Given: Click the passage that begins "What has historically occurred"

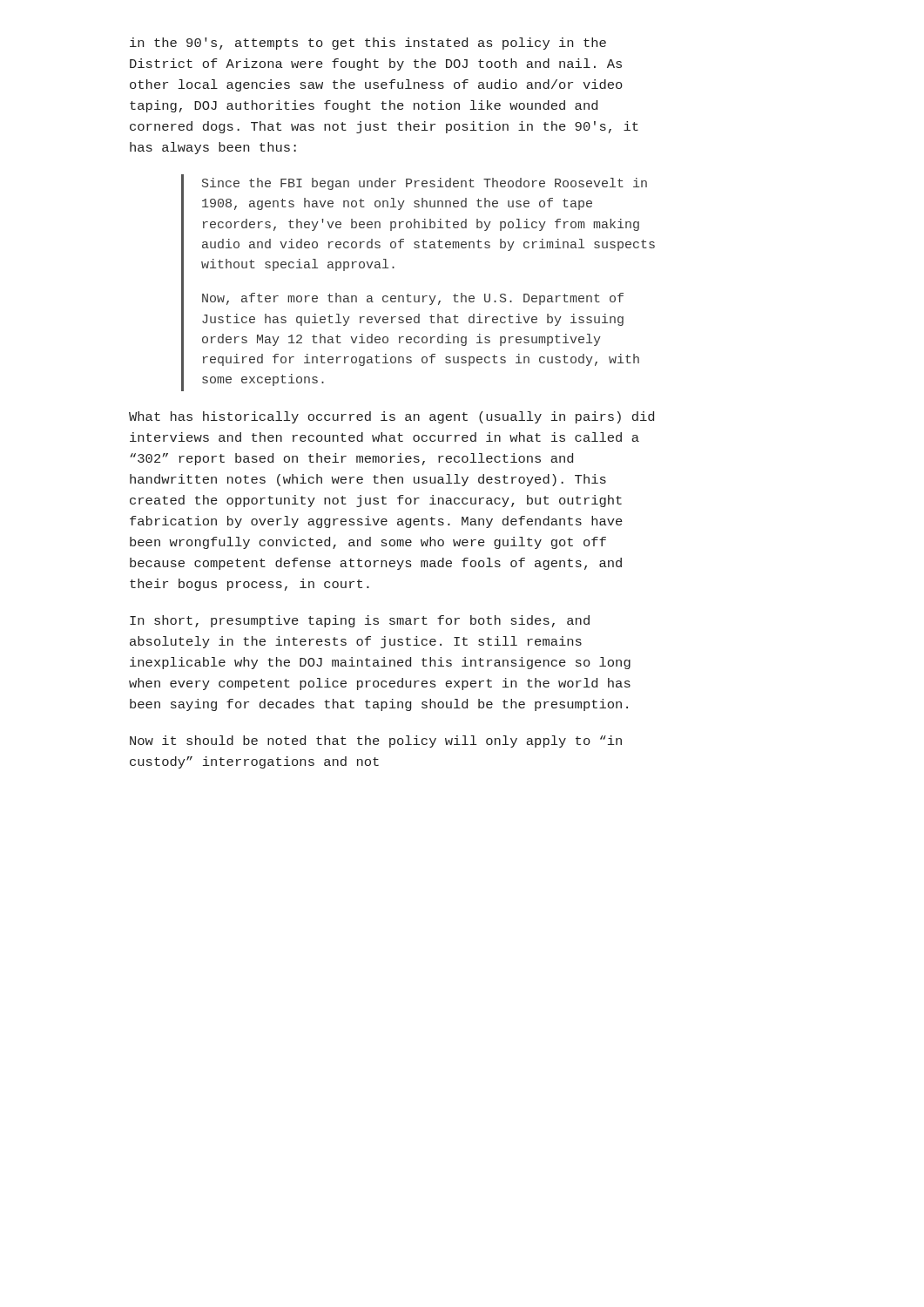Looking at the screenshot, I should pos(395,501).
